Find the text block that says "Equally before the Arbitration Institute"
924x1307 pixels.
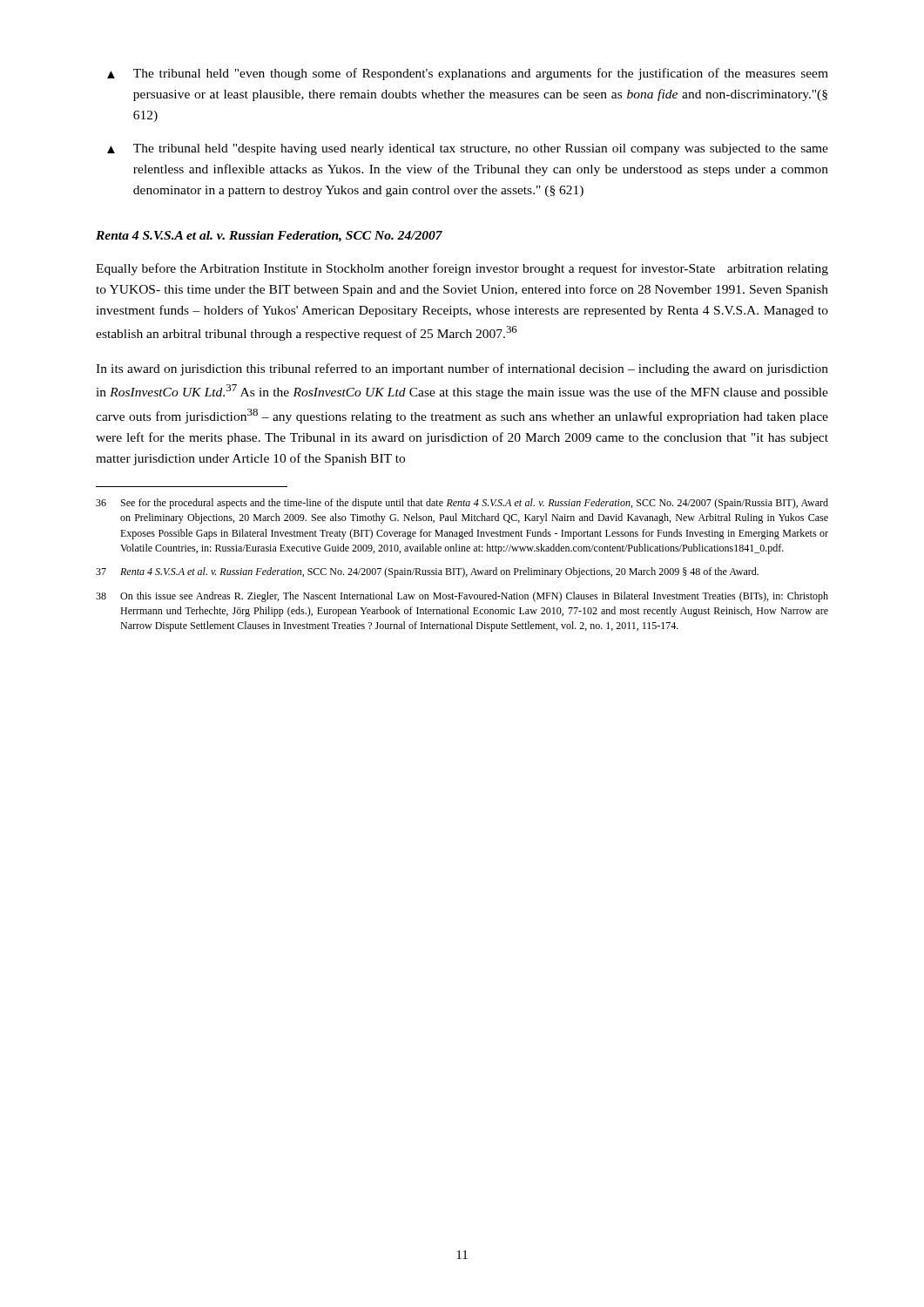[x=462, y=301]
